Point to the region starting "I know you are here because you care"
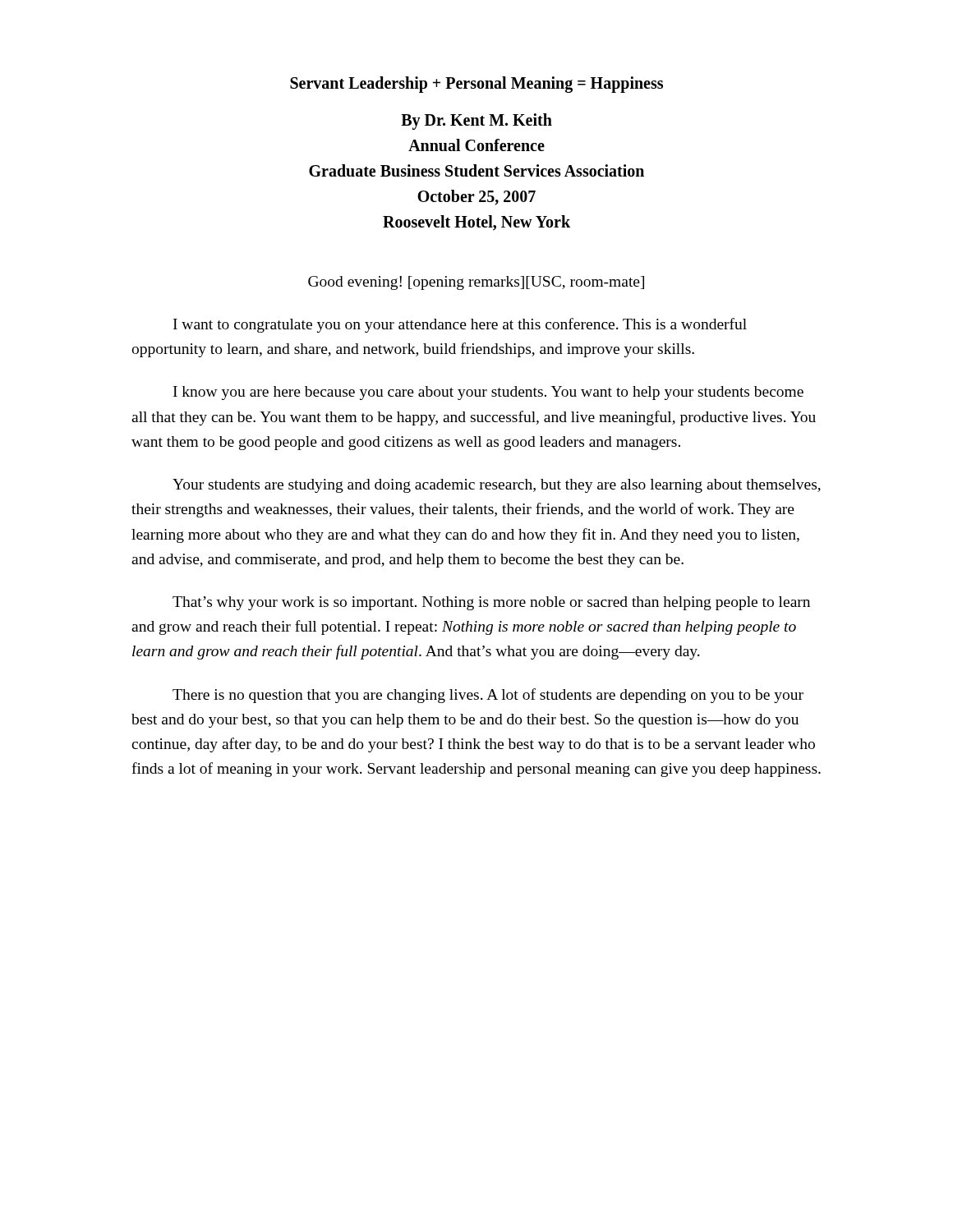This screenshot has height=1232, width=953. point(474,417)
